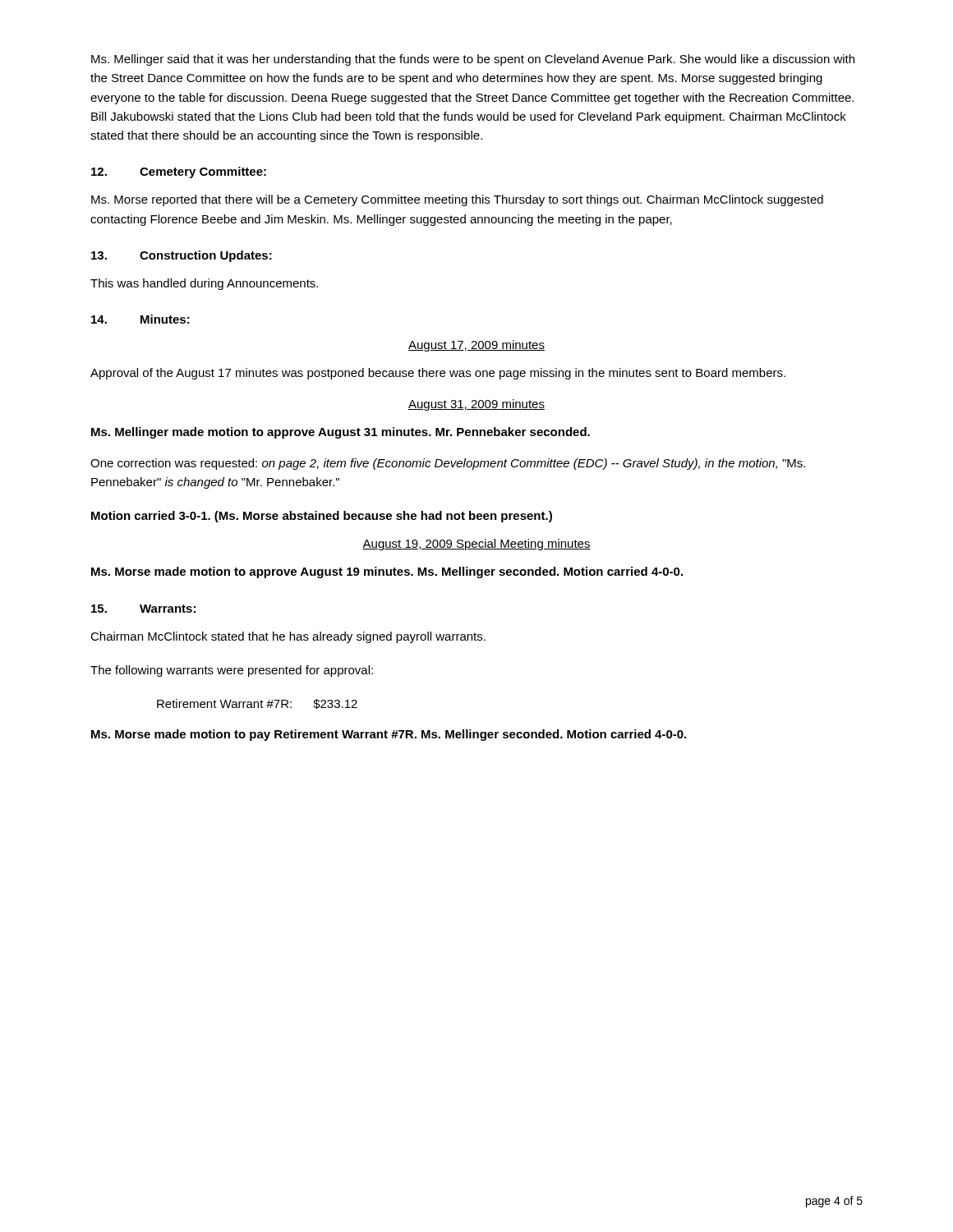Find the text starting "August 31, 2009 minutes"
The image size is (953, 1232).
click(x=476, y=404)
